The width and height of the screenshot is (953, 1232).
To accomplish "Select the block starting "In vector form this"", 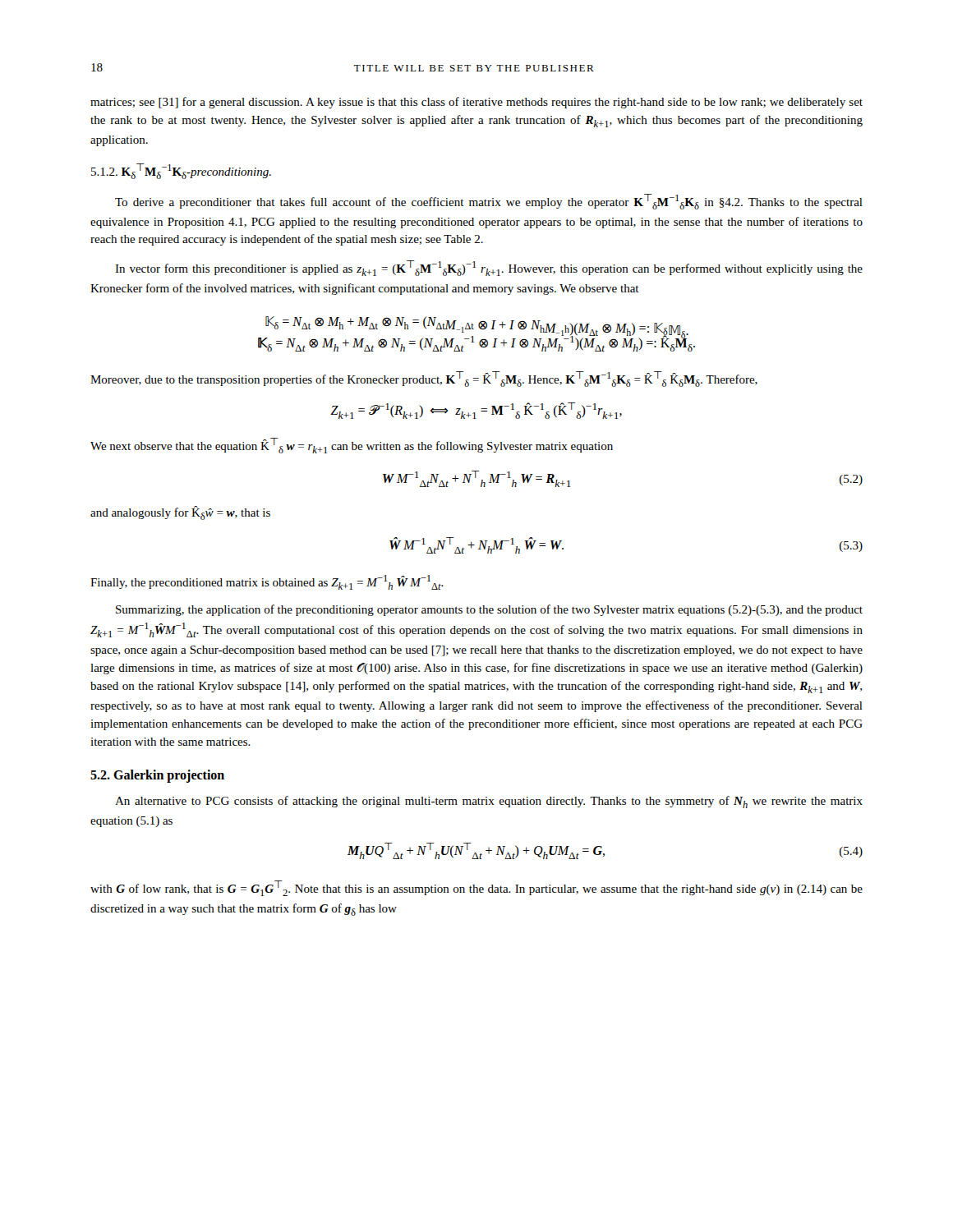I will click(x=476, y=278).
